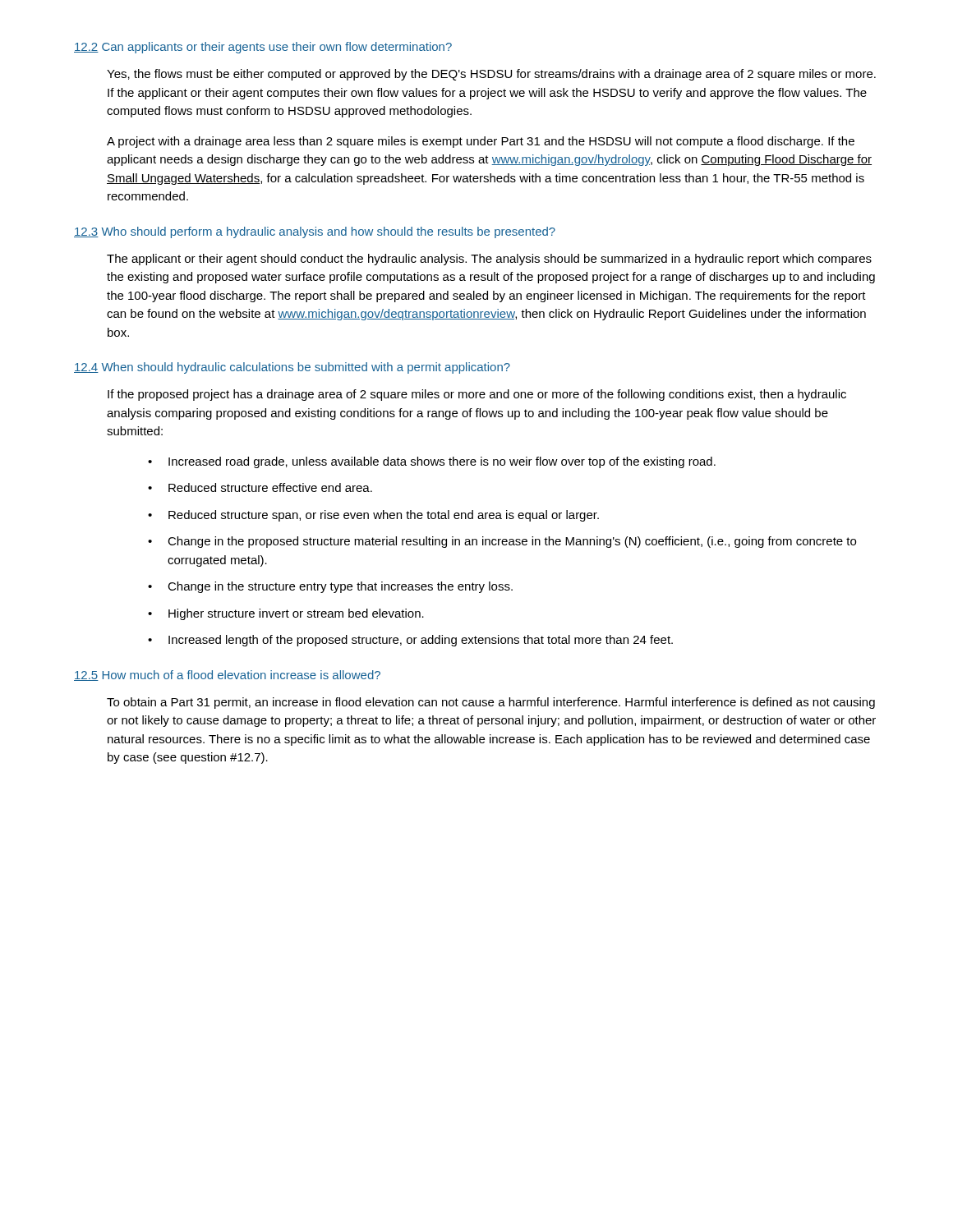Find the block starting "• Increased length of"

411,640
